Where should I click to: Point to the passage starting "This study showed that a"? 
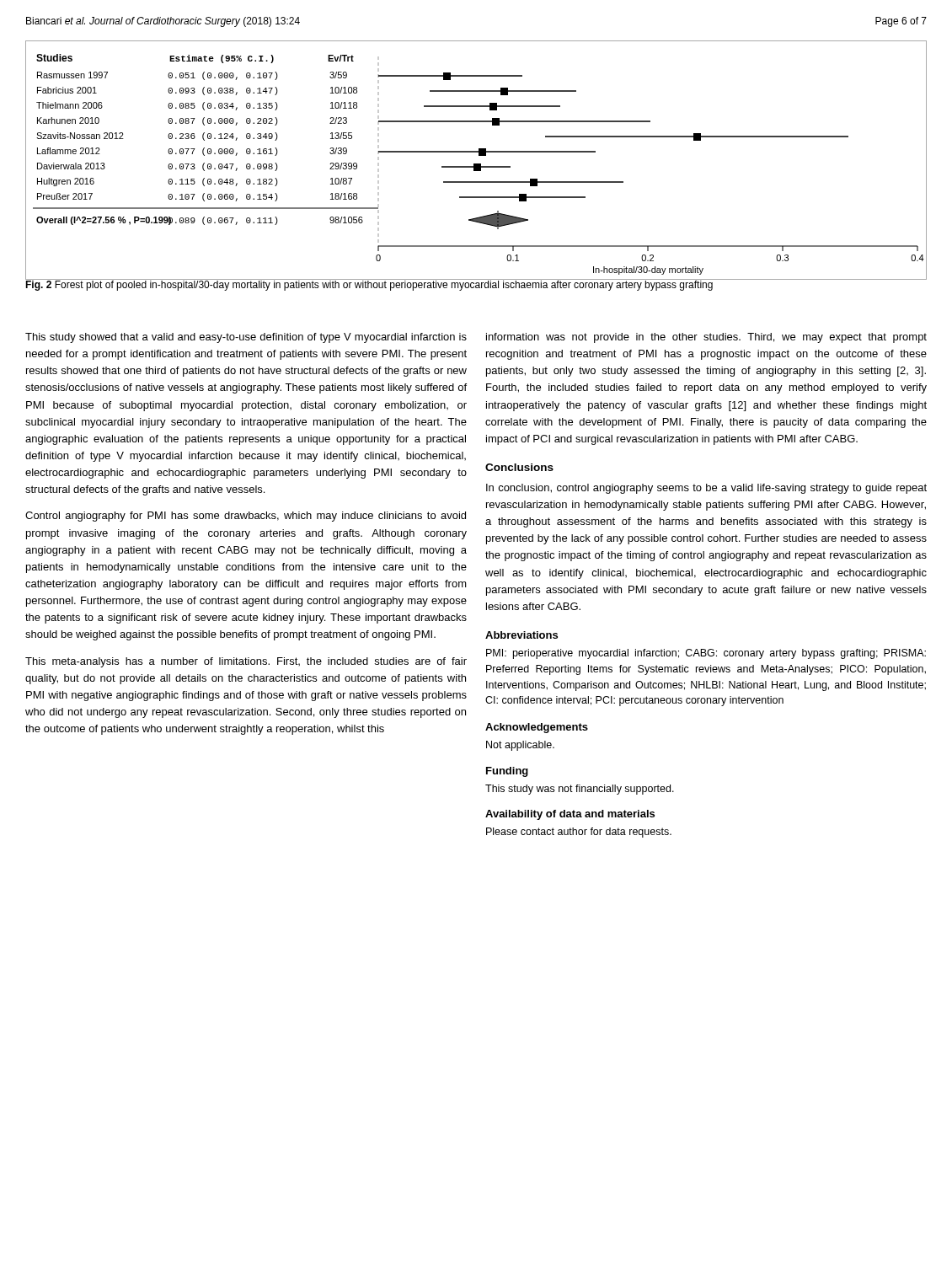[246, 413]
